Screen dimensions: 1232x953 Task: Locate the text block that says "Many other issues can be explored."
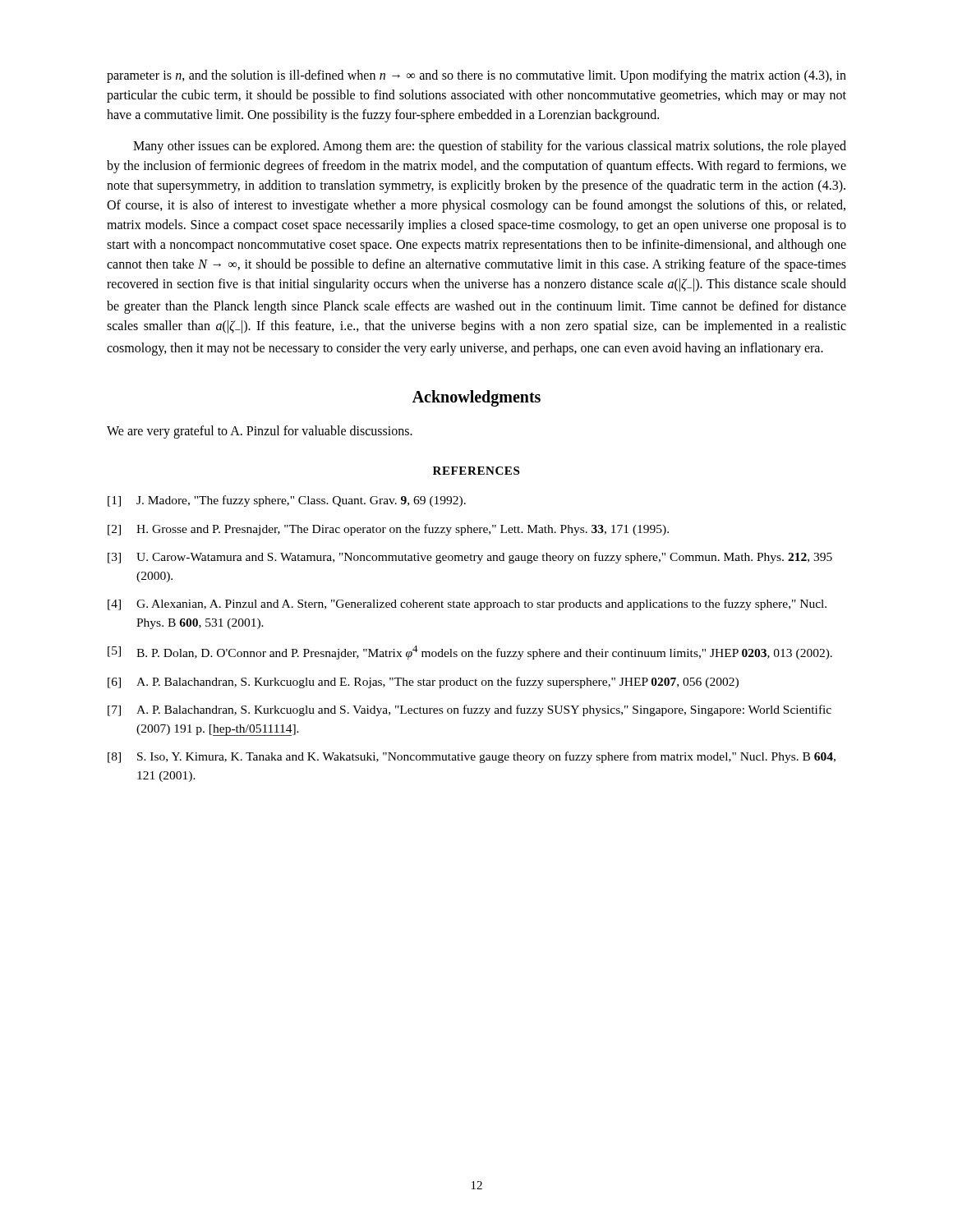click(476, 247)
